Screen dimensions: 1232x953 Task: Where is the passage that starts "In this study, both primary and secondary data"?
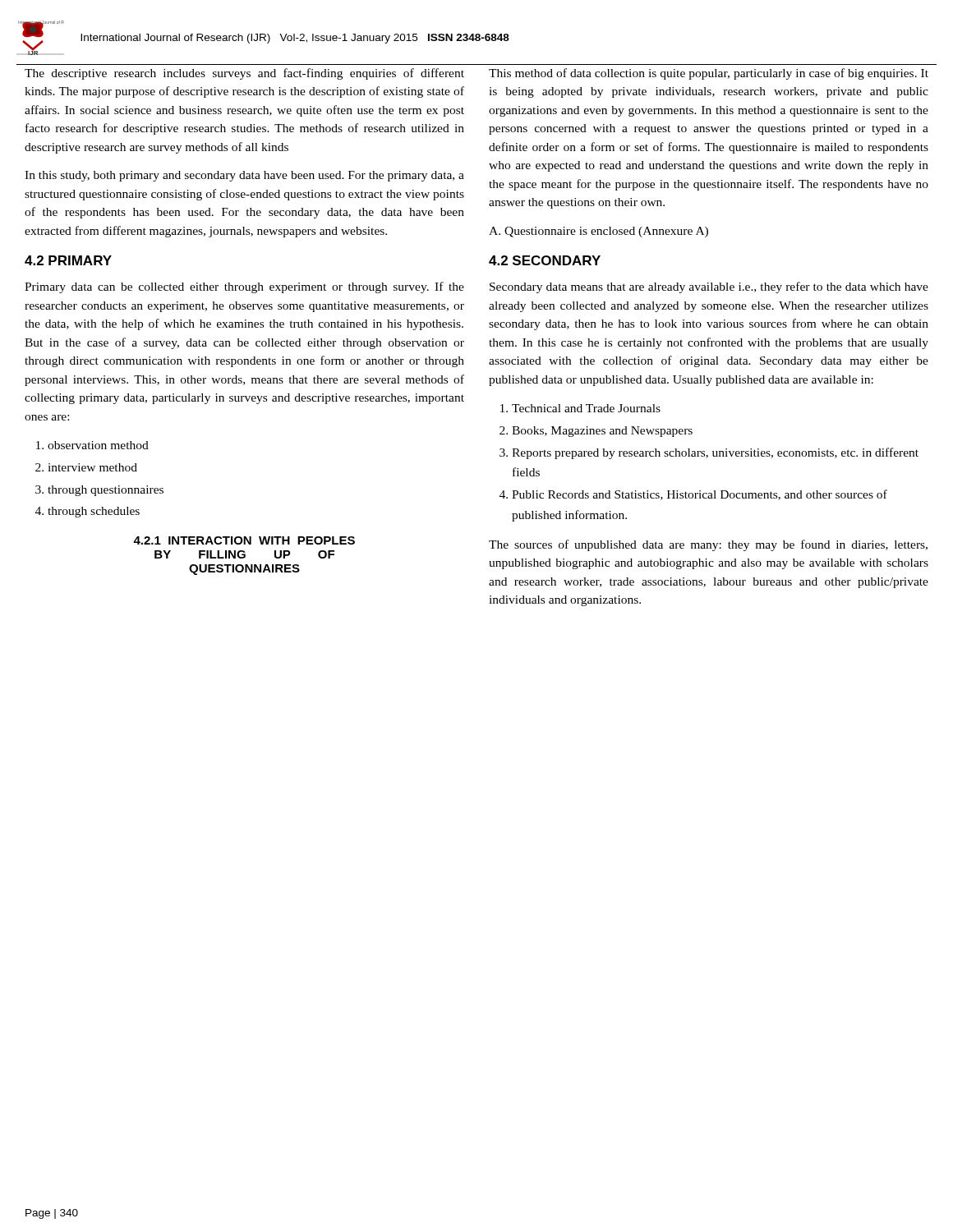tap(244, 203)
